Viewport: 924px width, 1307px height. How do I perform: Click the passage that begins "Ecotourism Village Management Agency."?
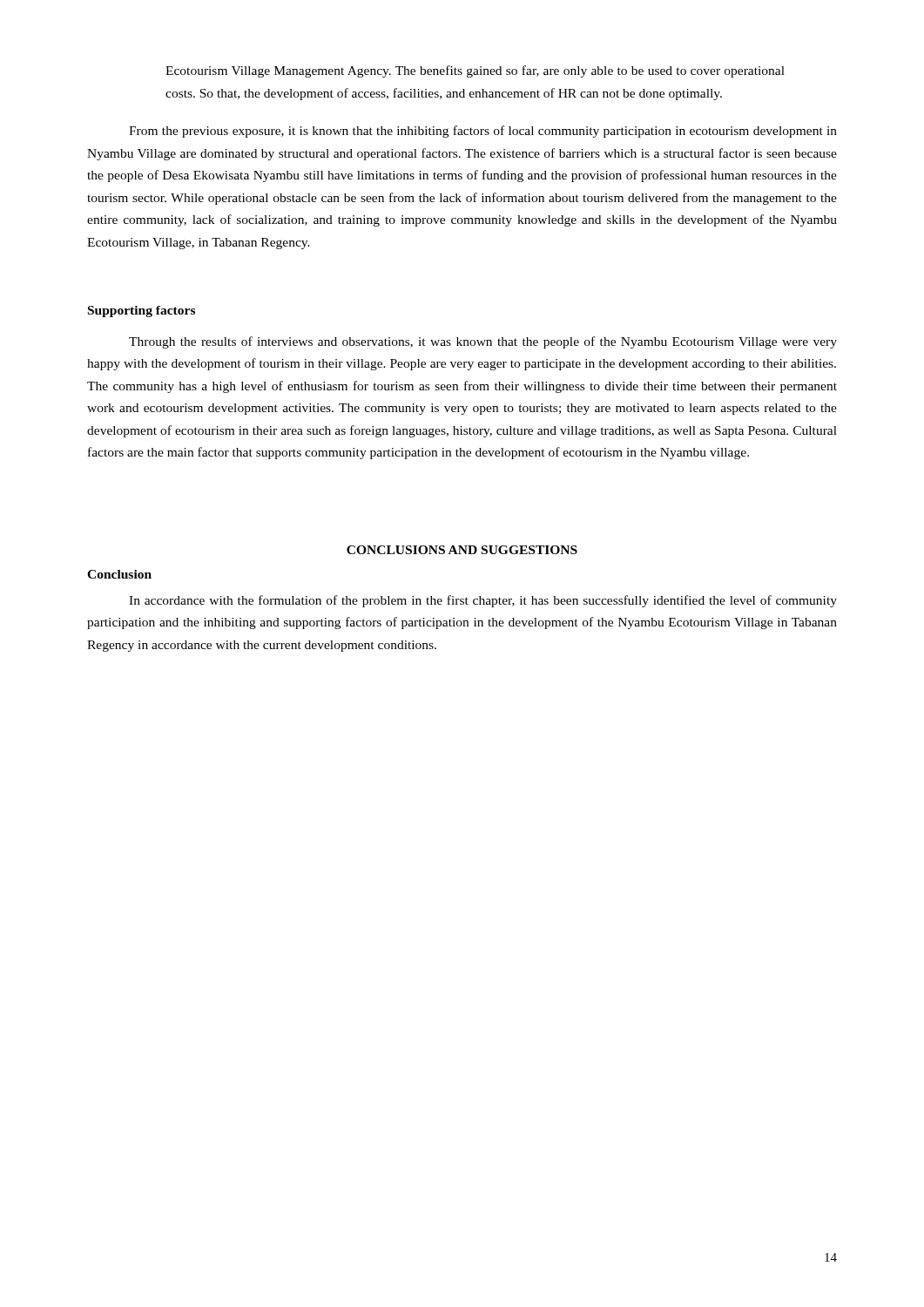[x=475, y=81]
